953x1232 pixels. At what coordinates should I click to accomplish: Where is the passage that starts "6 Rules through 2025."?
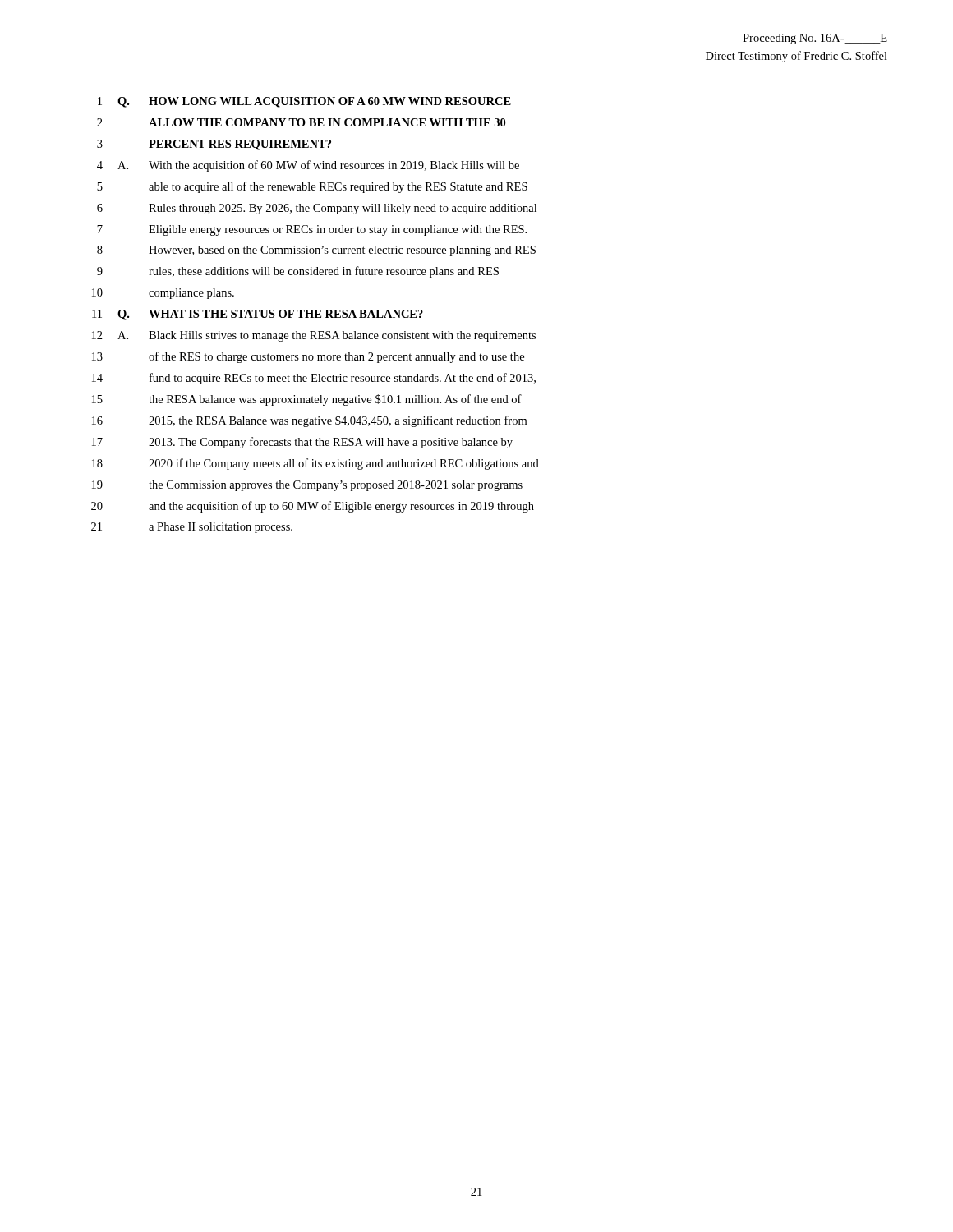click(476, 207)
